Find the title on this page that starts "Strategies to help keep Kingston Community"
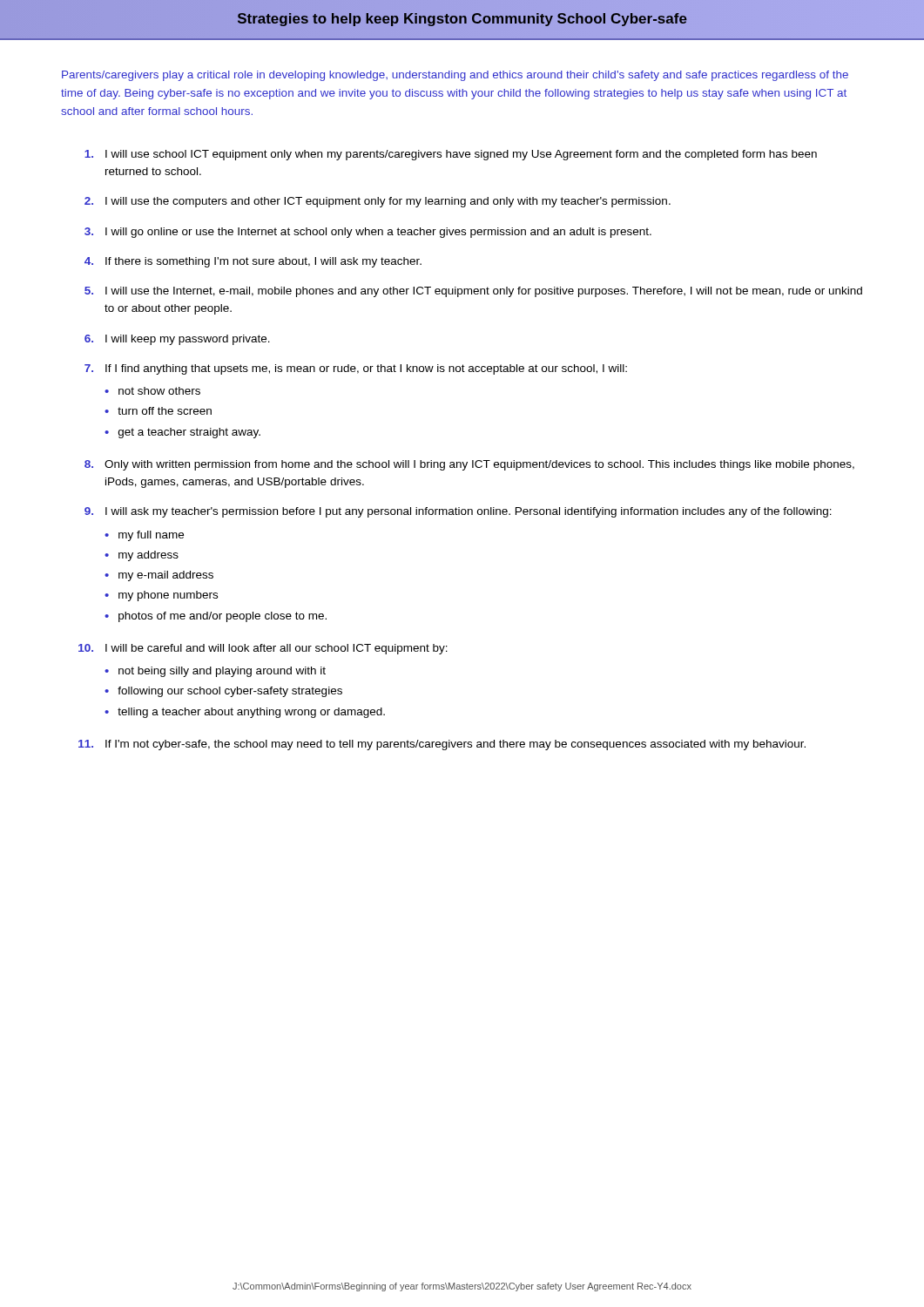Viewport: 924px width, 1307px height. 462,20
